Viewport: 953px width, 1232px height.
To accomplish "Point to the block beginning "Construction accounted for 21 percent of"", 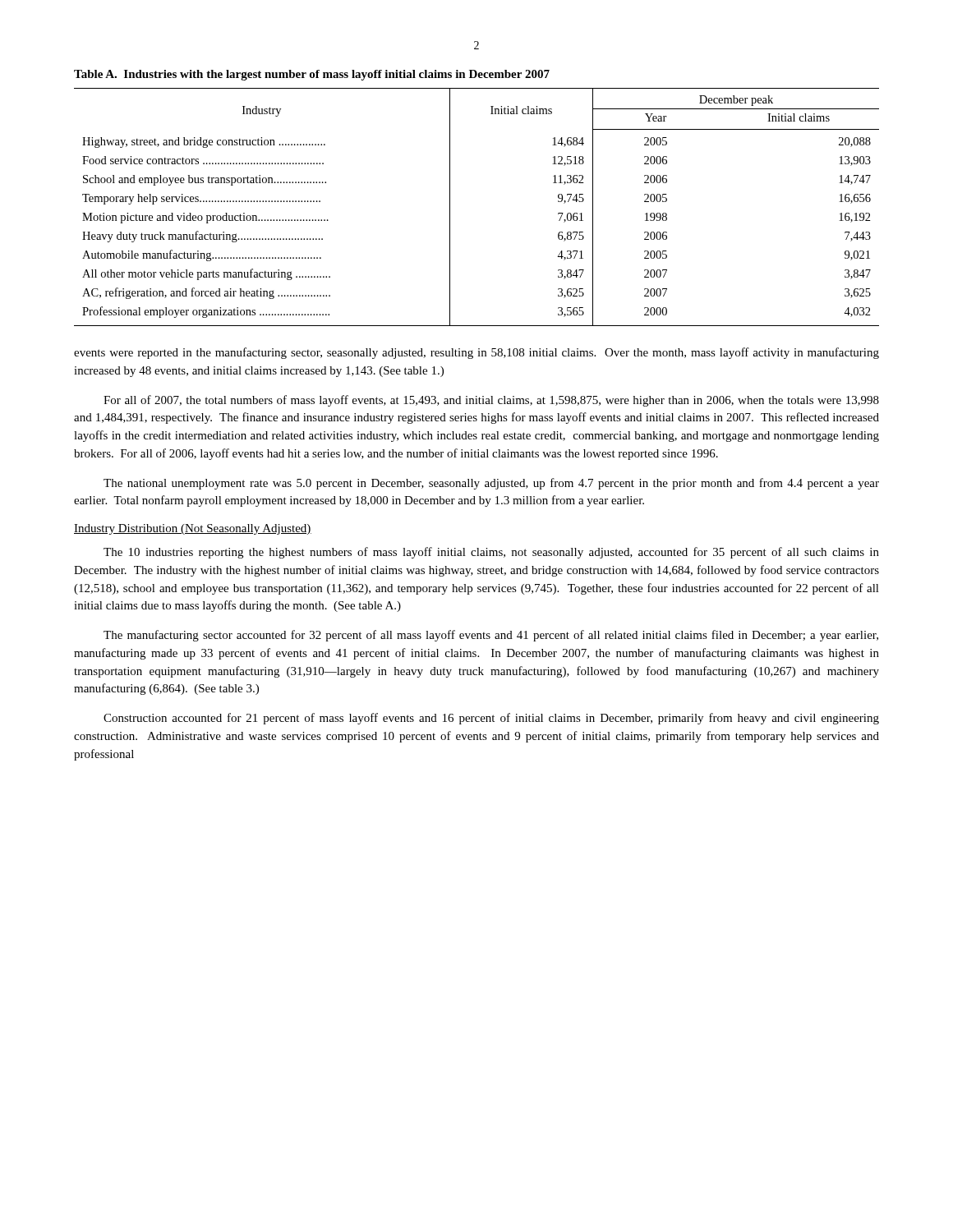I will 476,736.
